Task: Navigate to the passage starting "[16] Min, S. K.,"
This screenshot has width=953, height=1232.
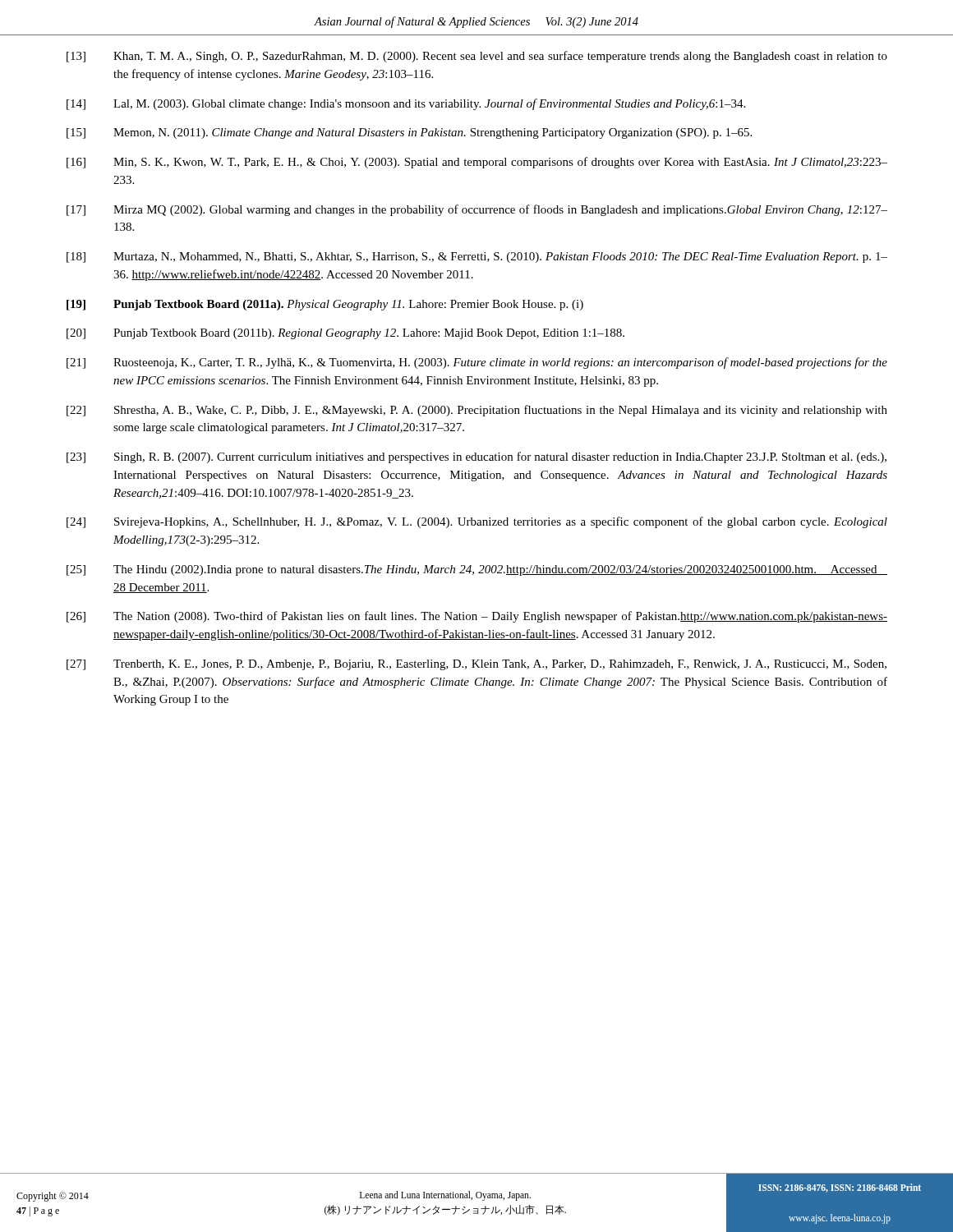Action: 476,171
